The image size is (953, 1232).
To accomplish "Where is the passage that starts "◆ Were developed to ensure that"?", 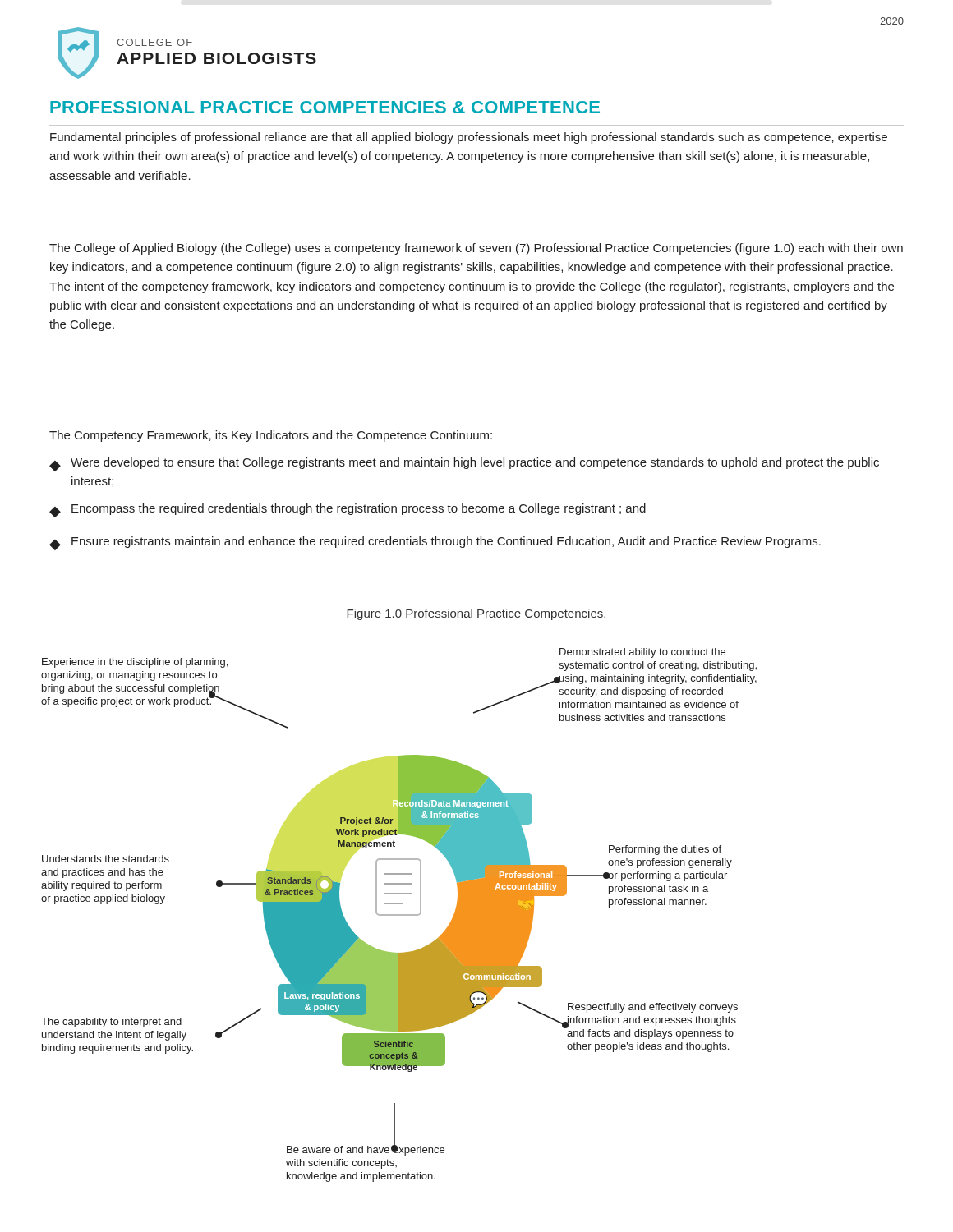I will tap(476, 472).
